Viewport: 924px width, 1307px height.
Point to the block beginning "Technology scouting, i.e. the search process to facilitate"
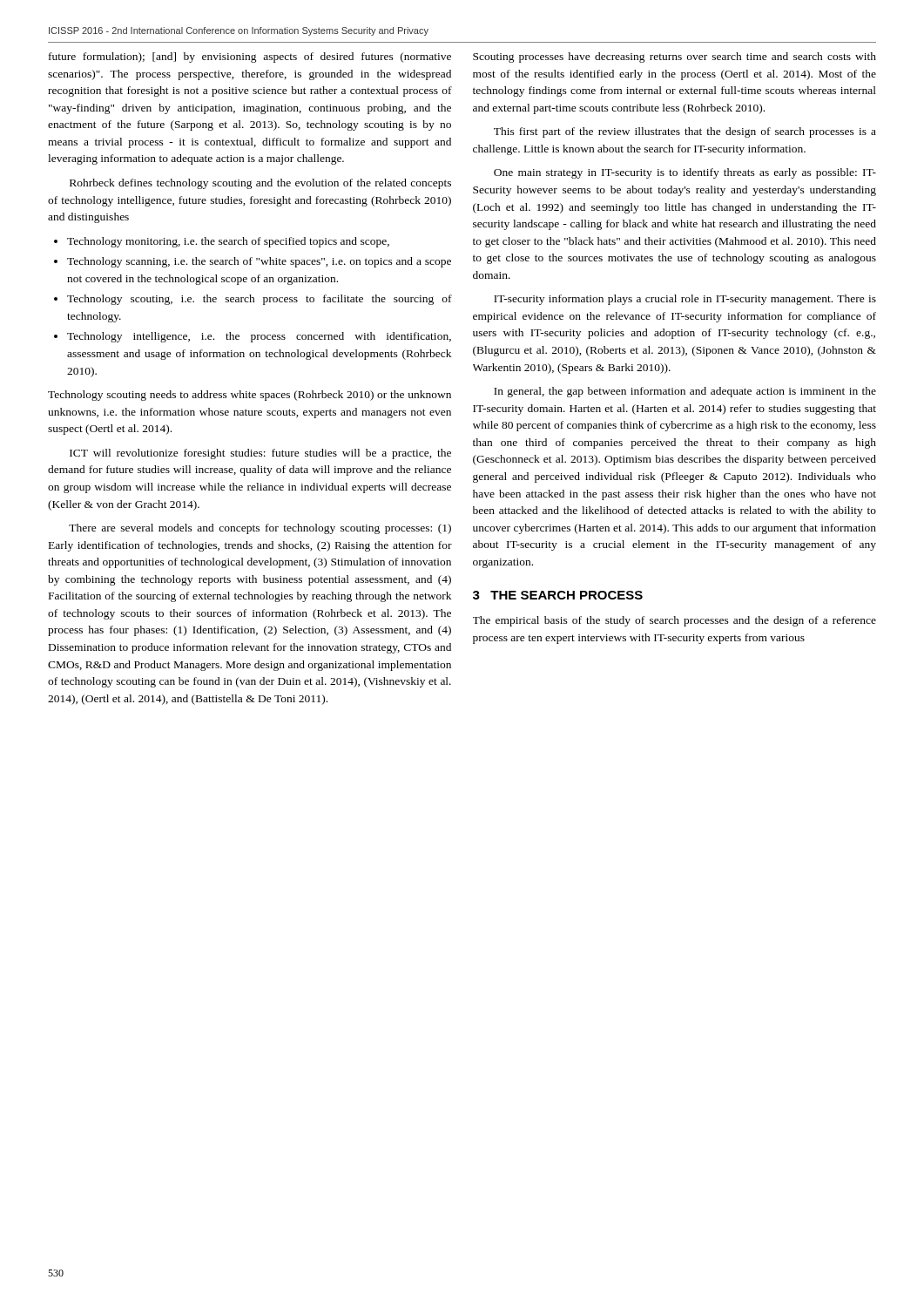[259, 307]
